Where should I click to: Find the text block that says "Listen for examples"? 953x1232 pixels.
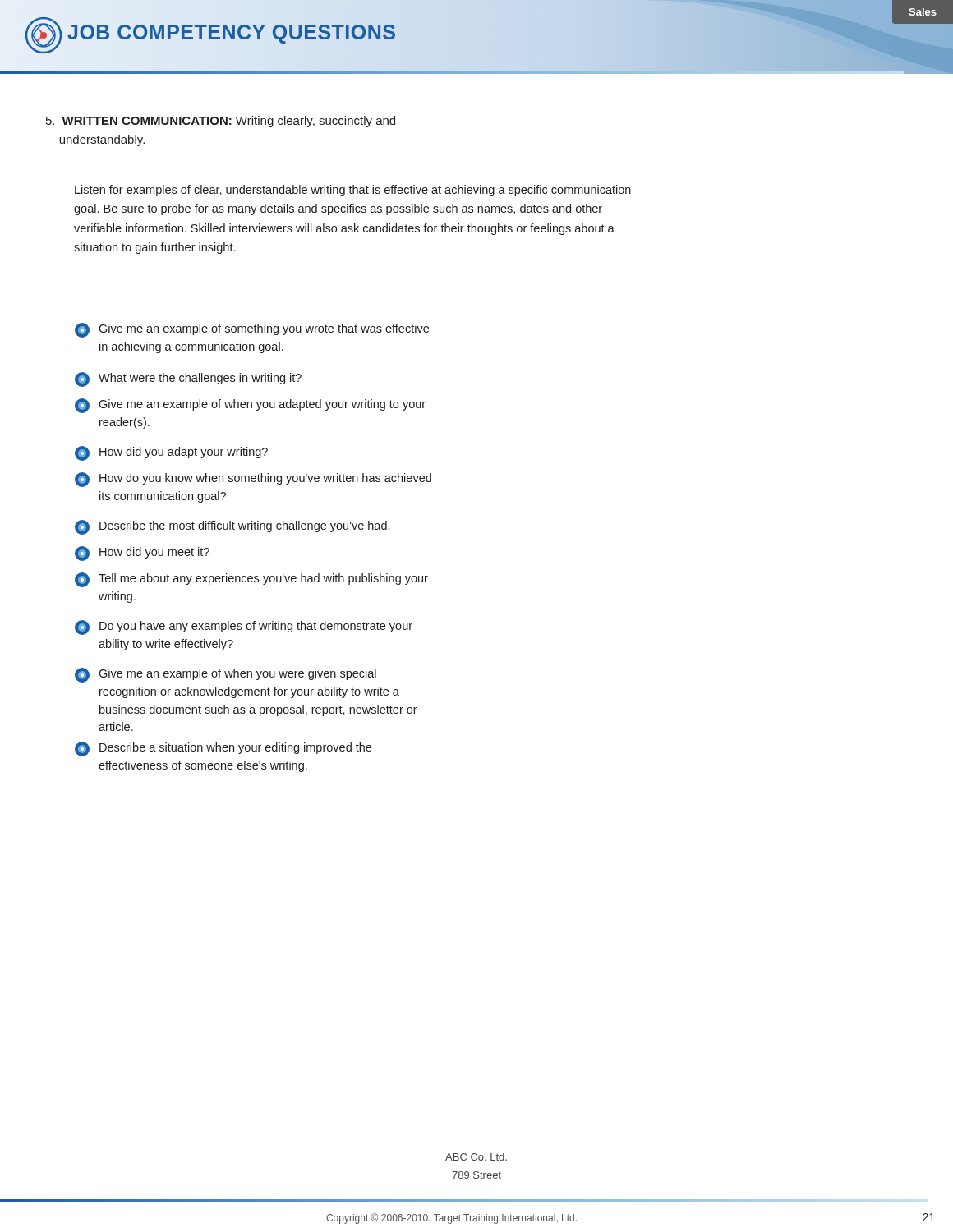click(x=353, y=219)
